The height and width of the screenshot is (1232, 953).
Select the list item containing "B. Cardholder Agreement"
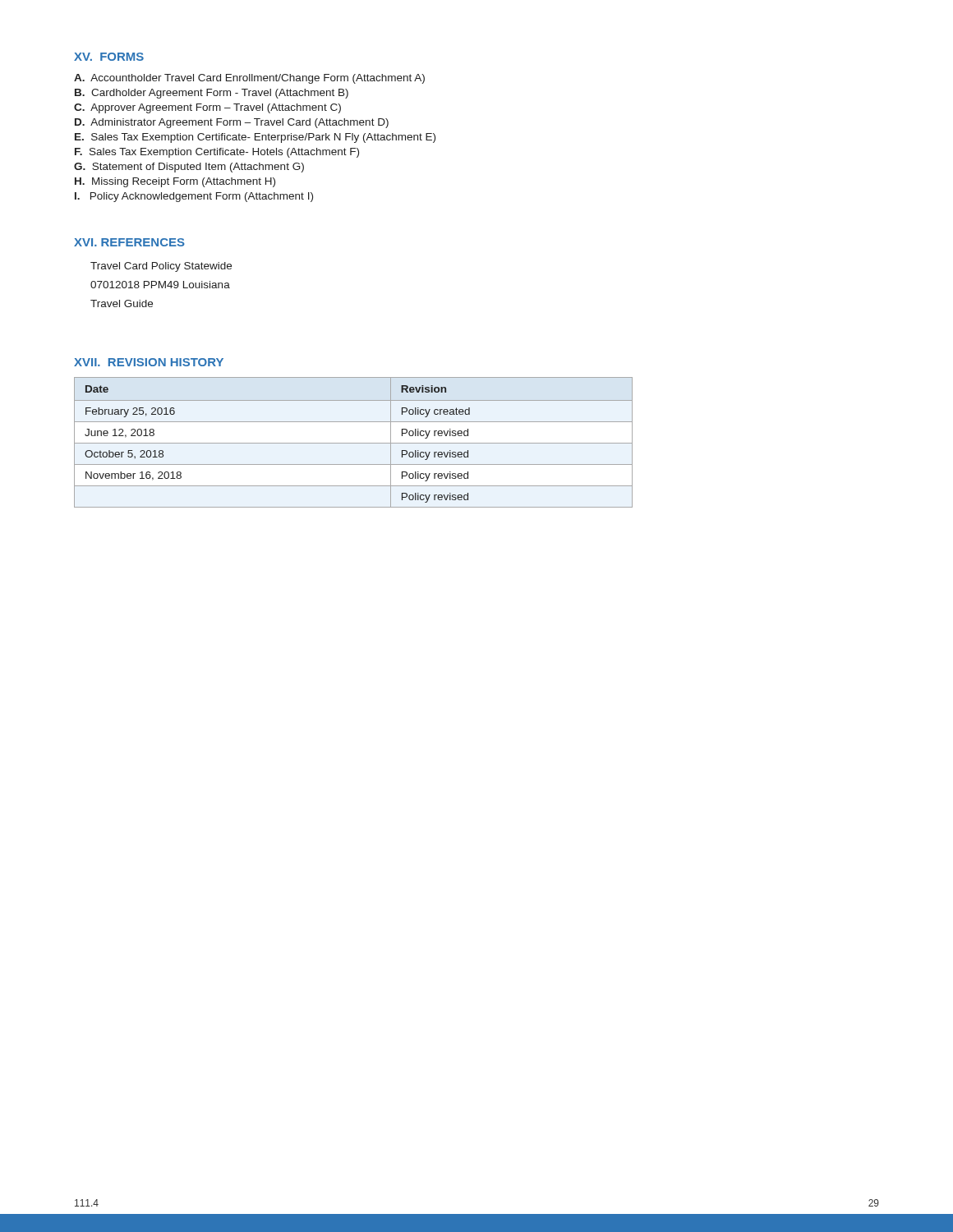(211, 92)
